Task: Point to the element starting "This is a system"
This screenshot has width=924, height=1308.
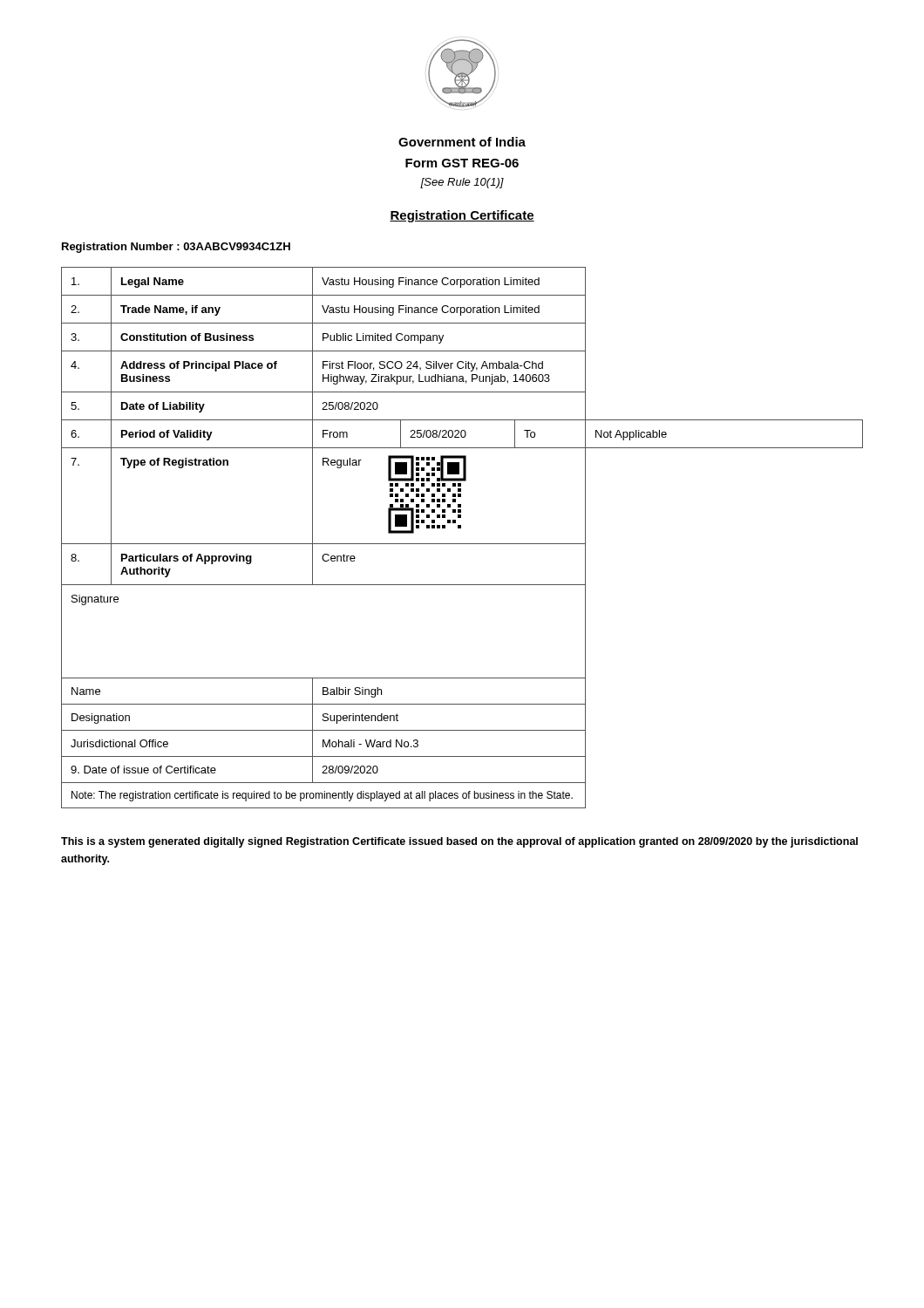Action: 460,850
